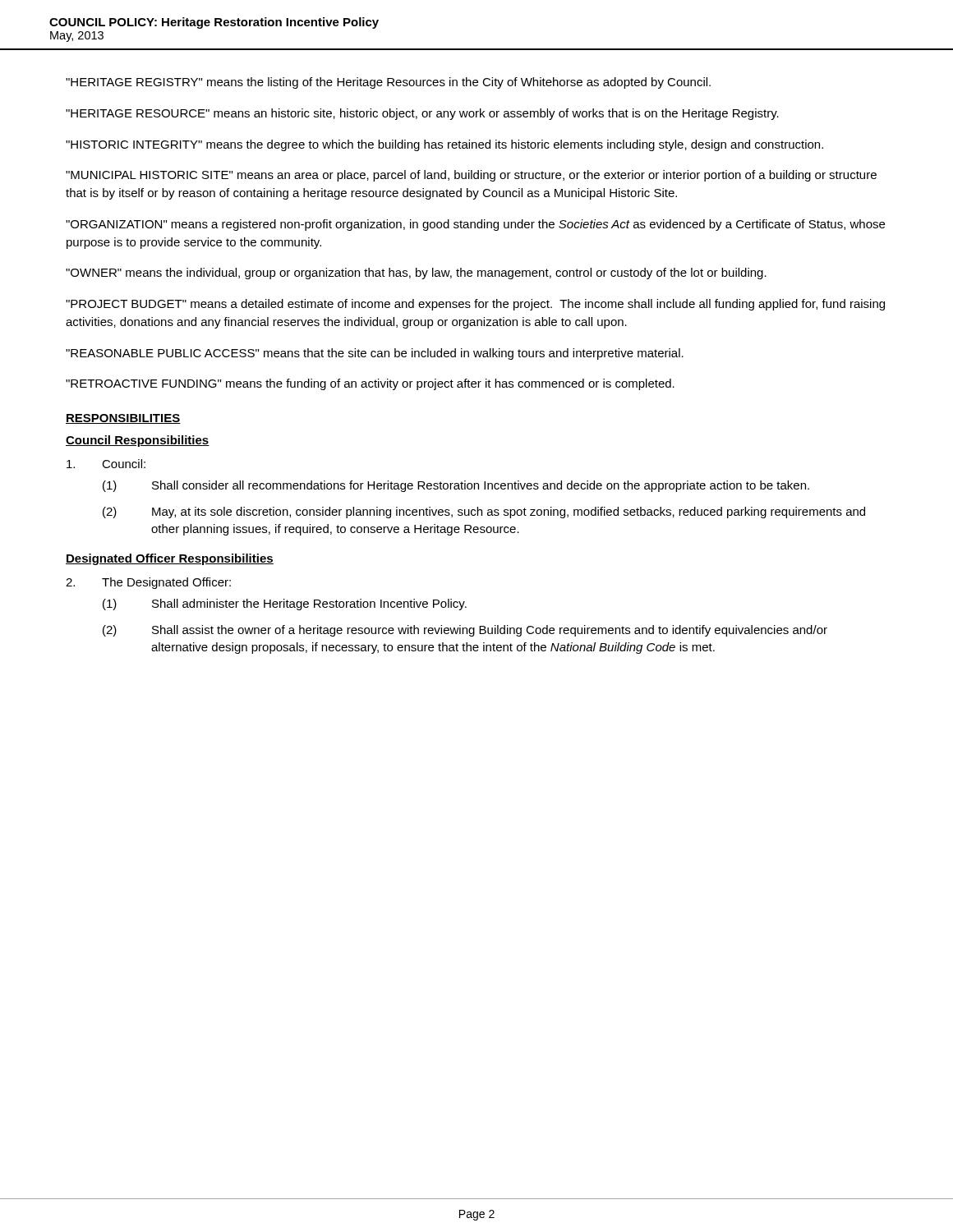Click on the text block starting ""HERITAGE REGISTRY" means the listing of the Heritage"
Screen dimensions: 1232x953
point(389,82)
